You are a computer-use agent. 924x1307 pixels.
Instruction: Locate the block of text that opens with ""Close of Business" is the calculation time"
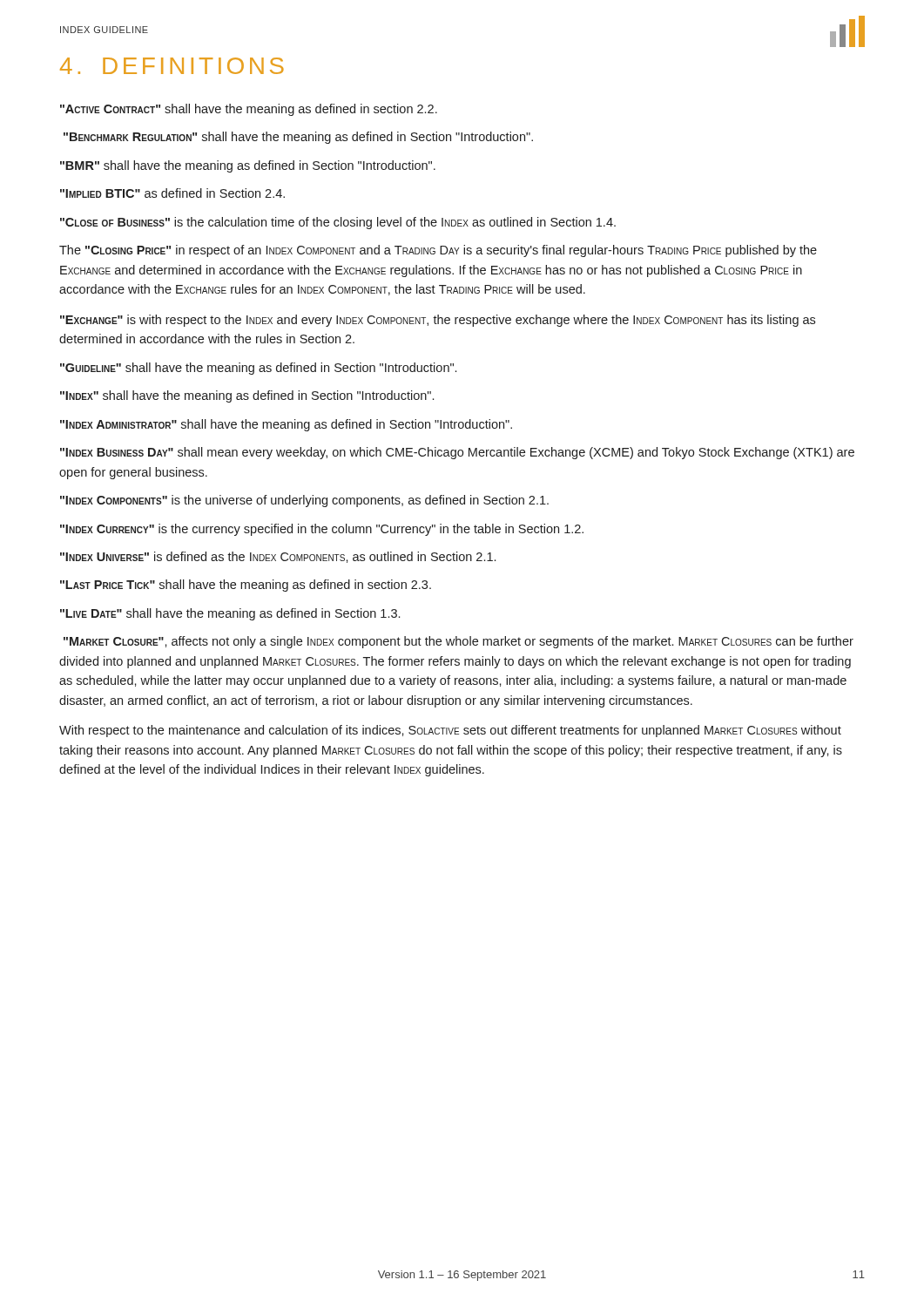pyautogui.click(x=462, y=222)
